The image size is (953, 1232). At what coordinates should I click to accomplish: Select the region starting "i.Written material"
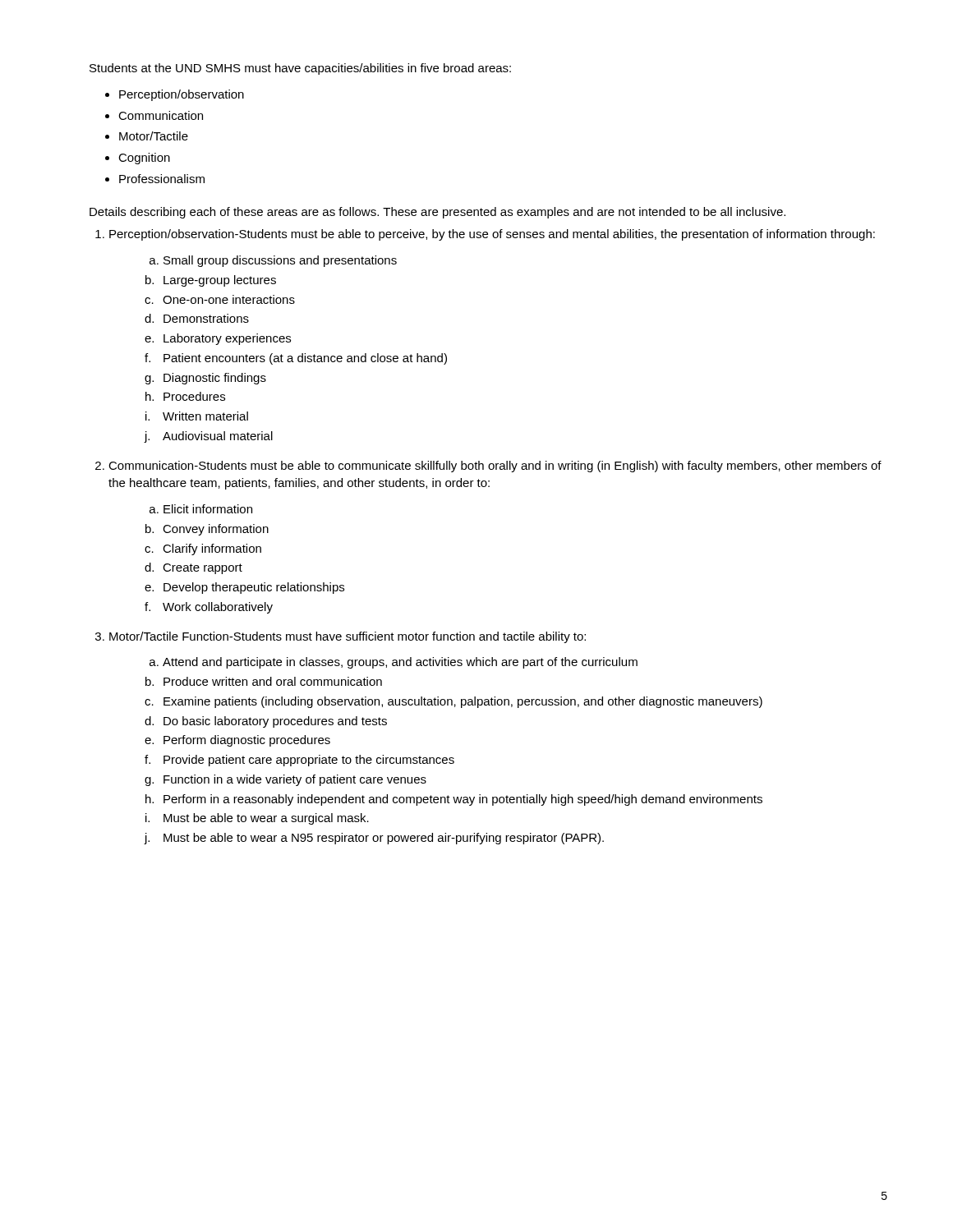[197, 416]
